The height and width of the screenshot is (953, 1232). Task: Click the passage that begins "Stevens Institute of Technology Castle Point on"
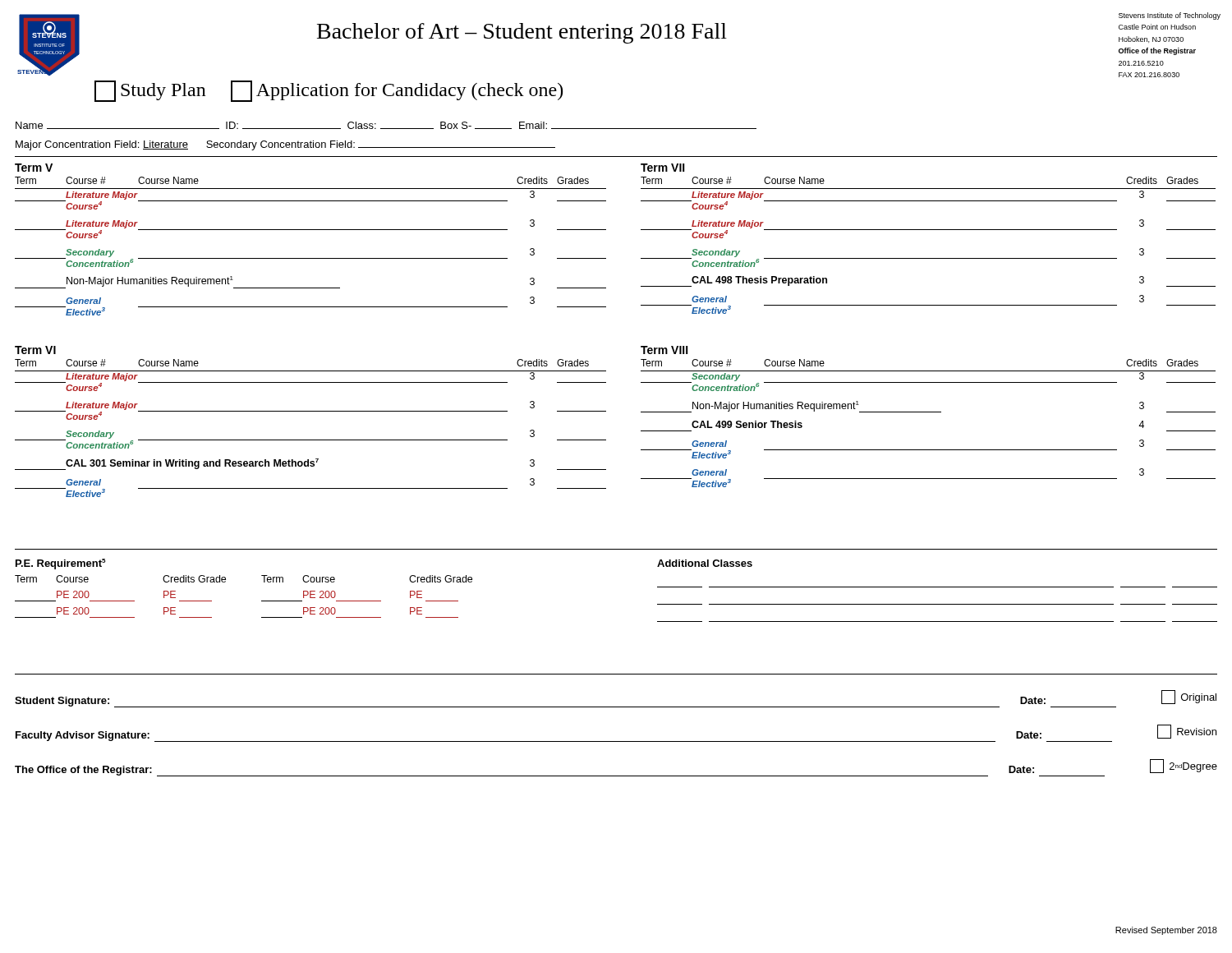pos(1169,45)
